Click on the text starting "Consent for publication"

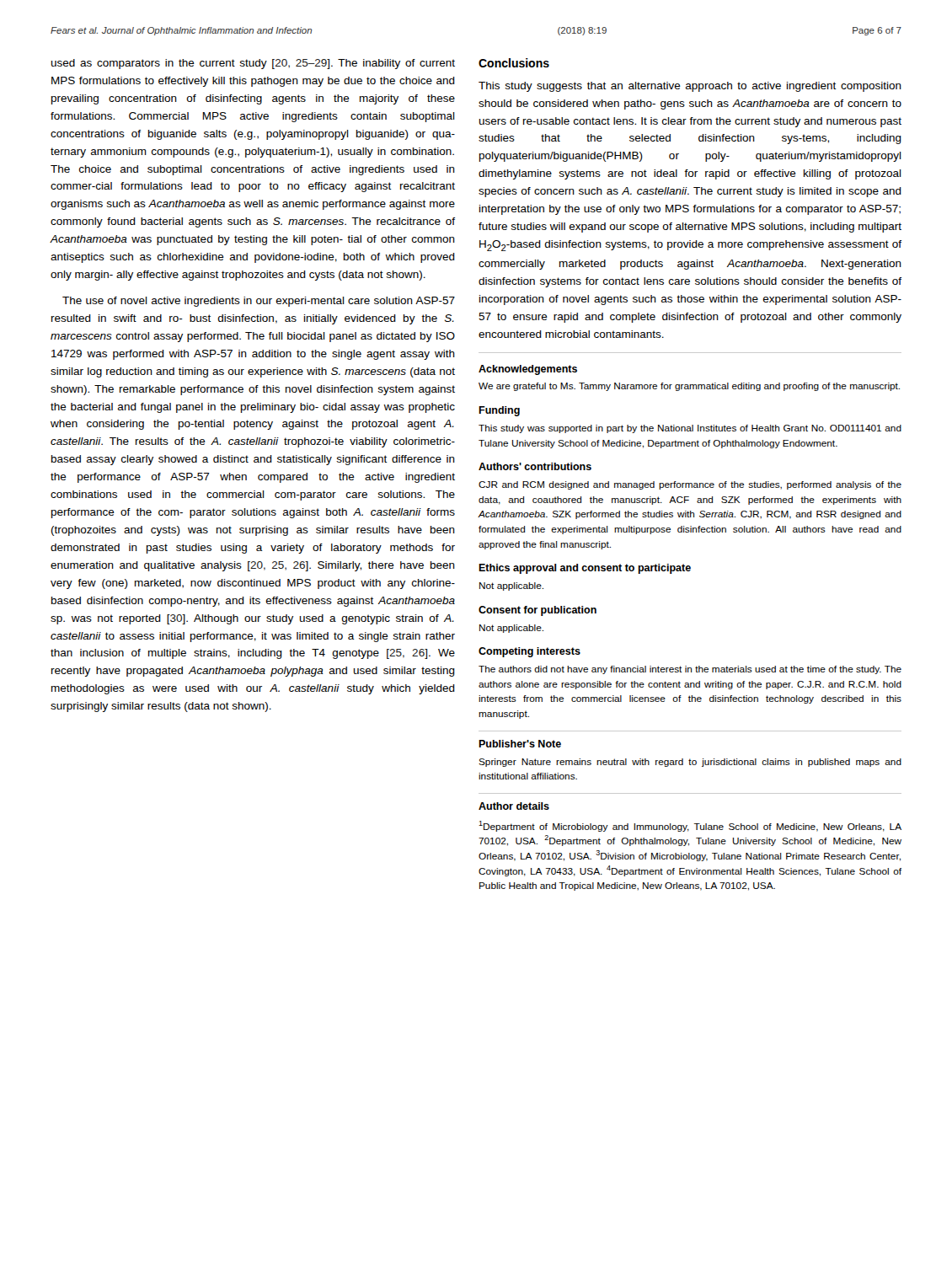[538, 610]
